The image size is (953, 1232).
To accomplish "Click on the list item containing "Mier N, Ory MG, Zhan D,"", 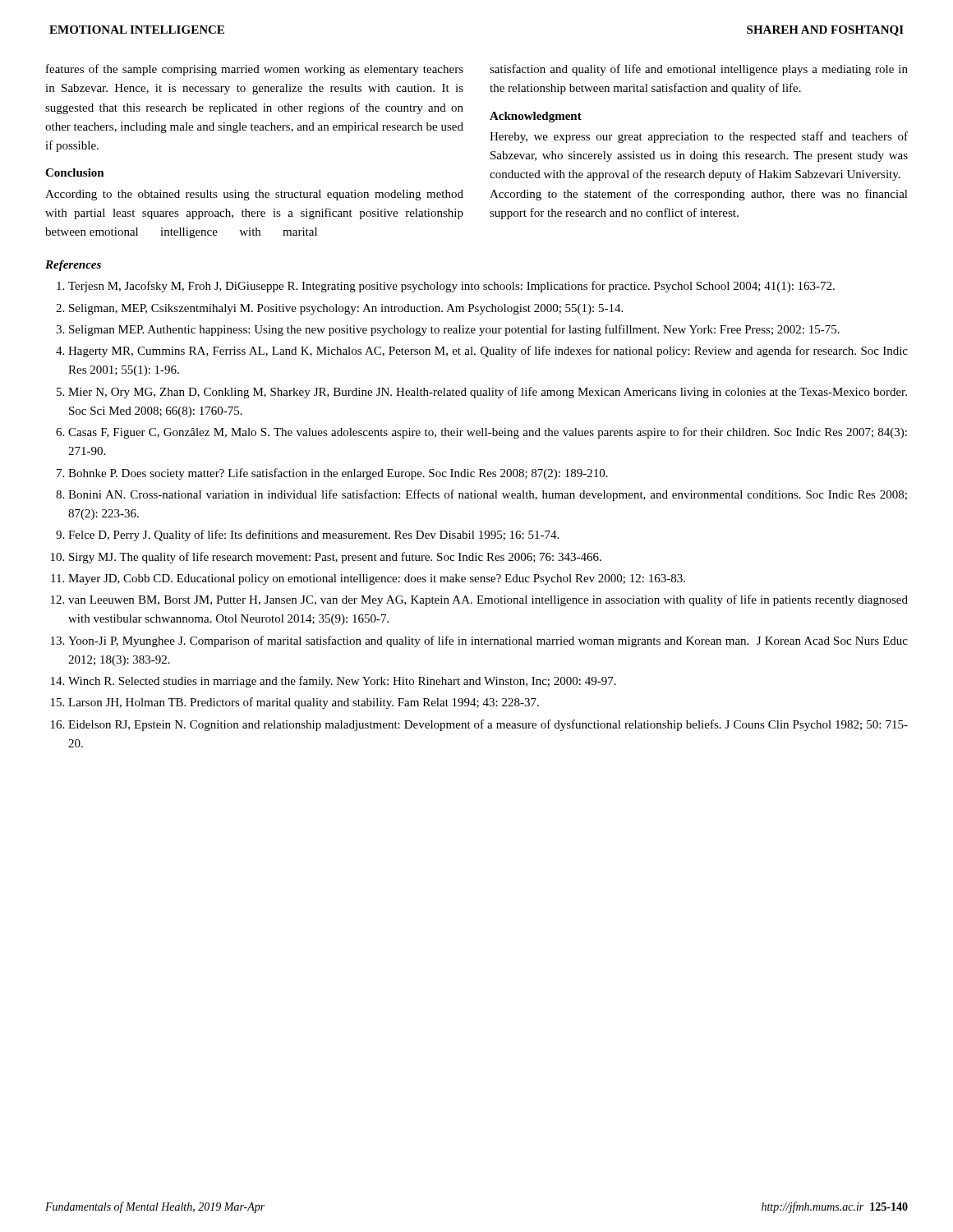I will point(488,401).
